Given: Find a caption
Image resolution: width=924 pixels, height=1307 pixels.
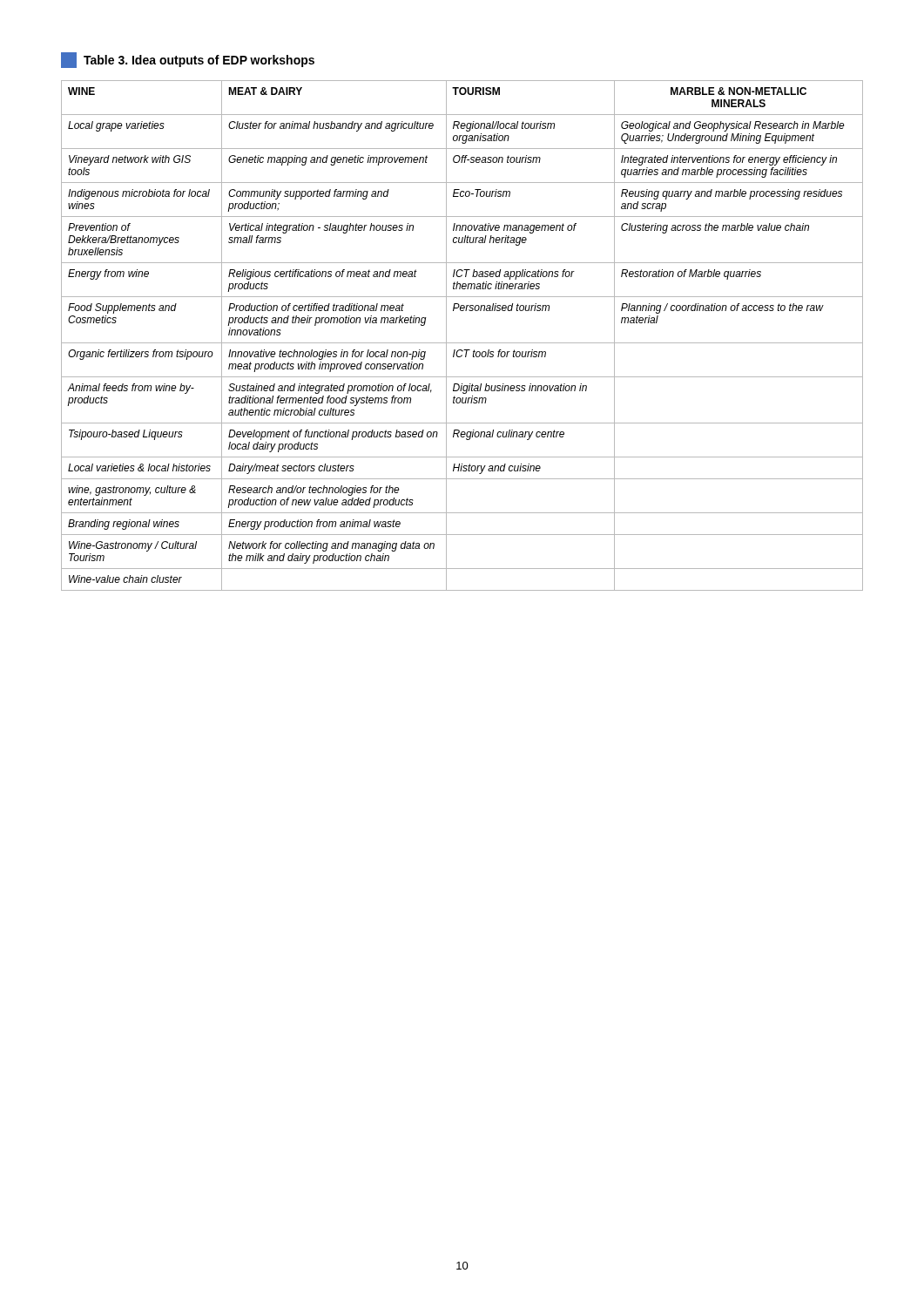Looking at the screenshot, I should (188, 60).
